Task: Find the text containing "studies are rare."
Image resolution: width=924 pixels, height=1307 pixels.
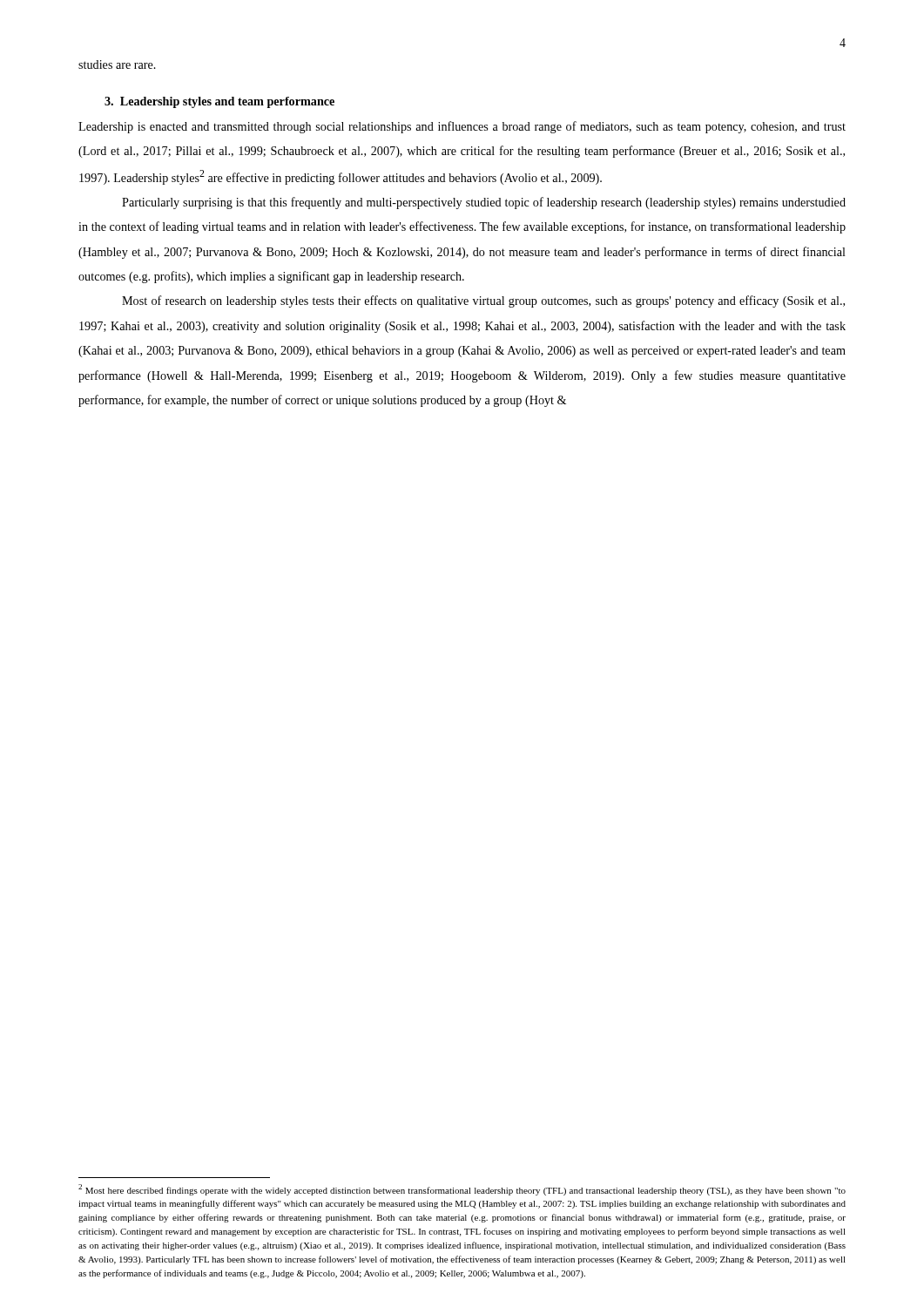Action: pos(117,65)
